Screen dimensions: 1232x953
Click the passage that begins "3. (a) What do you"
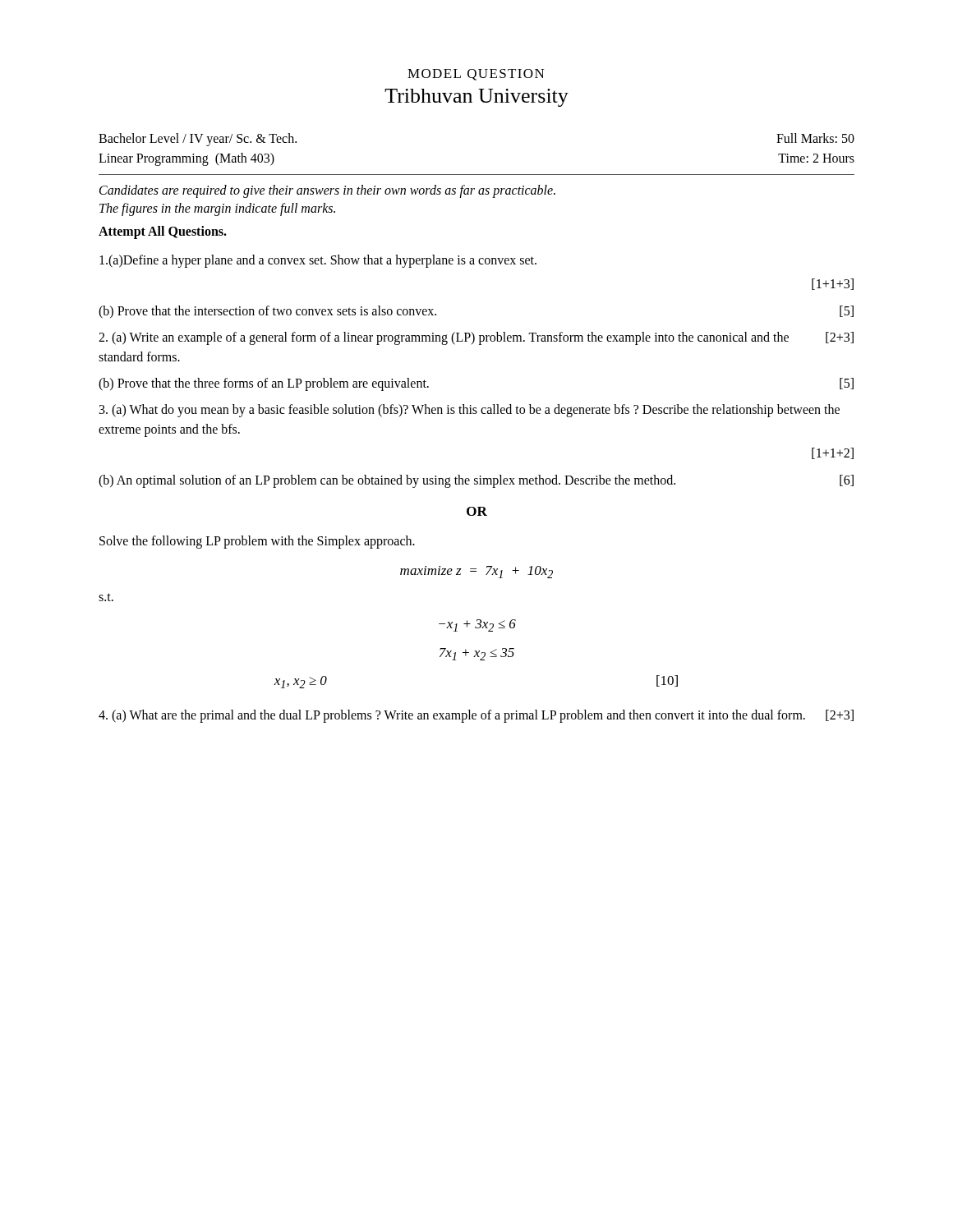(x=469, y=419)
